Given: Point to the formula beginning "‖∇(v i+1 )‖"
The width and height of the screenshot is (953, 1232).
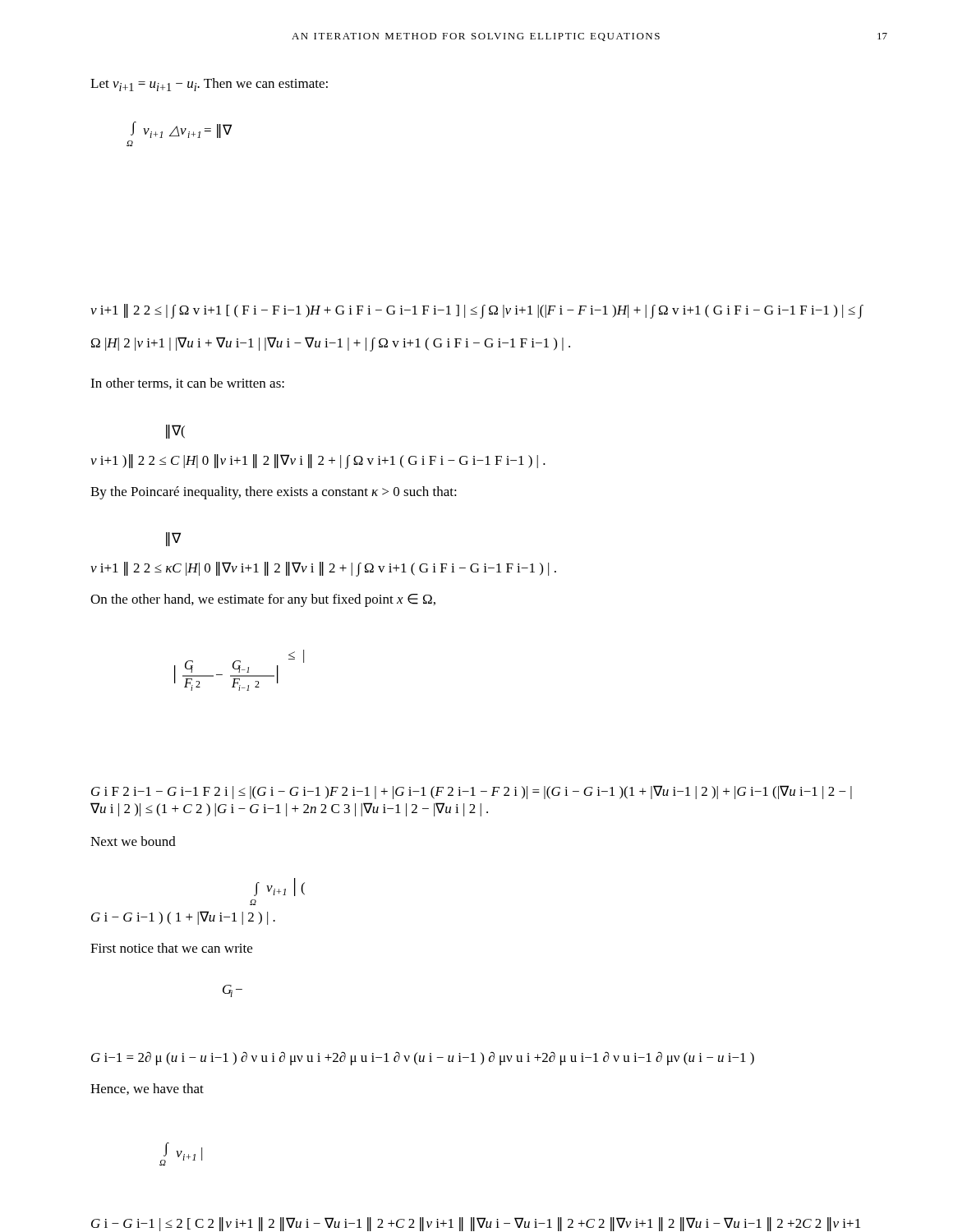Looking at the screenshot, I should tap(175, 432).
